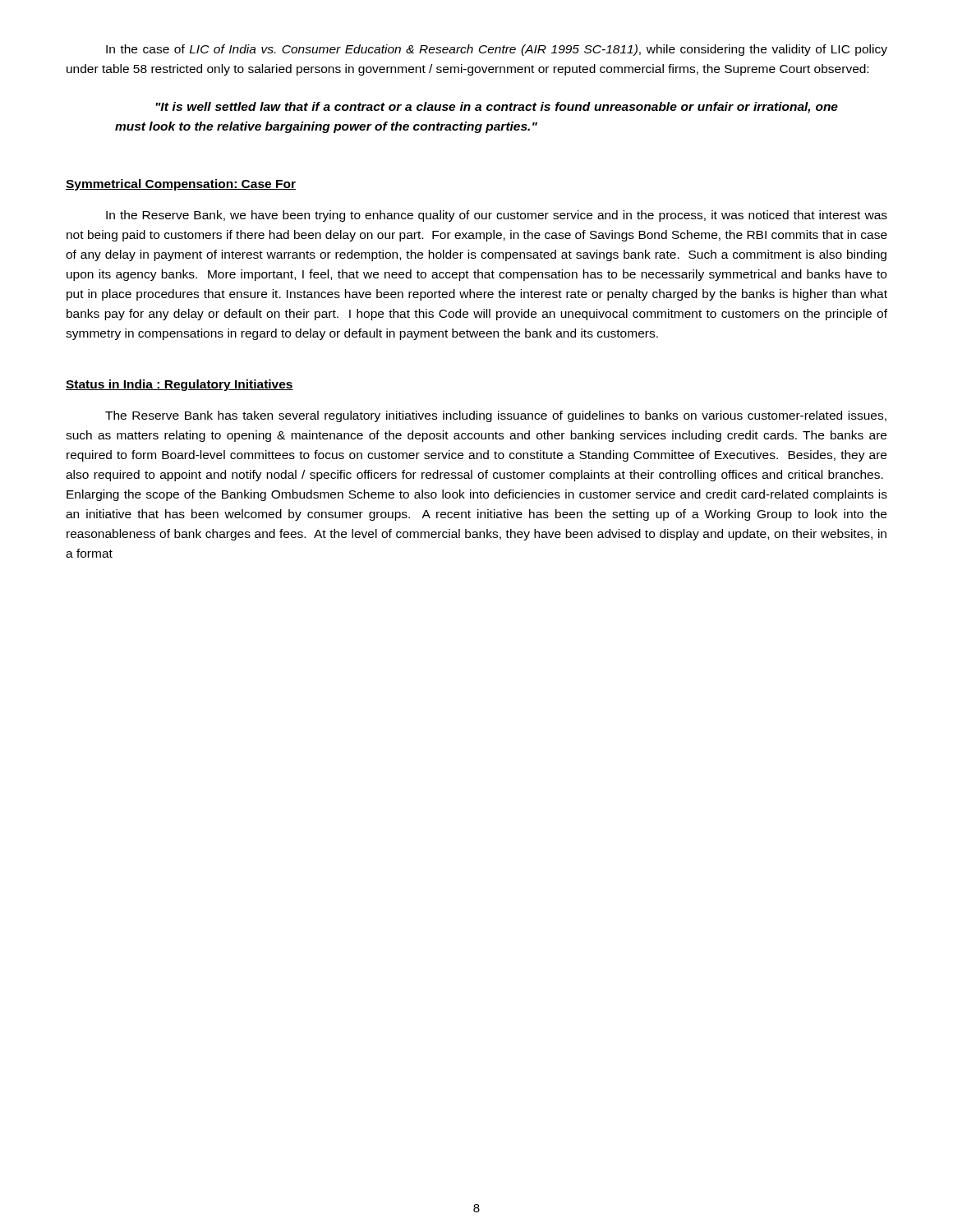
Task: Click on the section header that says "Symmetrical Compensation: Case For"
Action: click(x=181, y=184)
